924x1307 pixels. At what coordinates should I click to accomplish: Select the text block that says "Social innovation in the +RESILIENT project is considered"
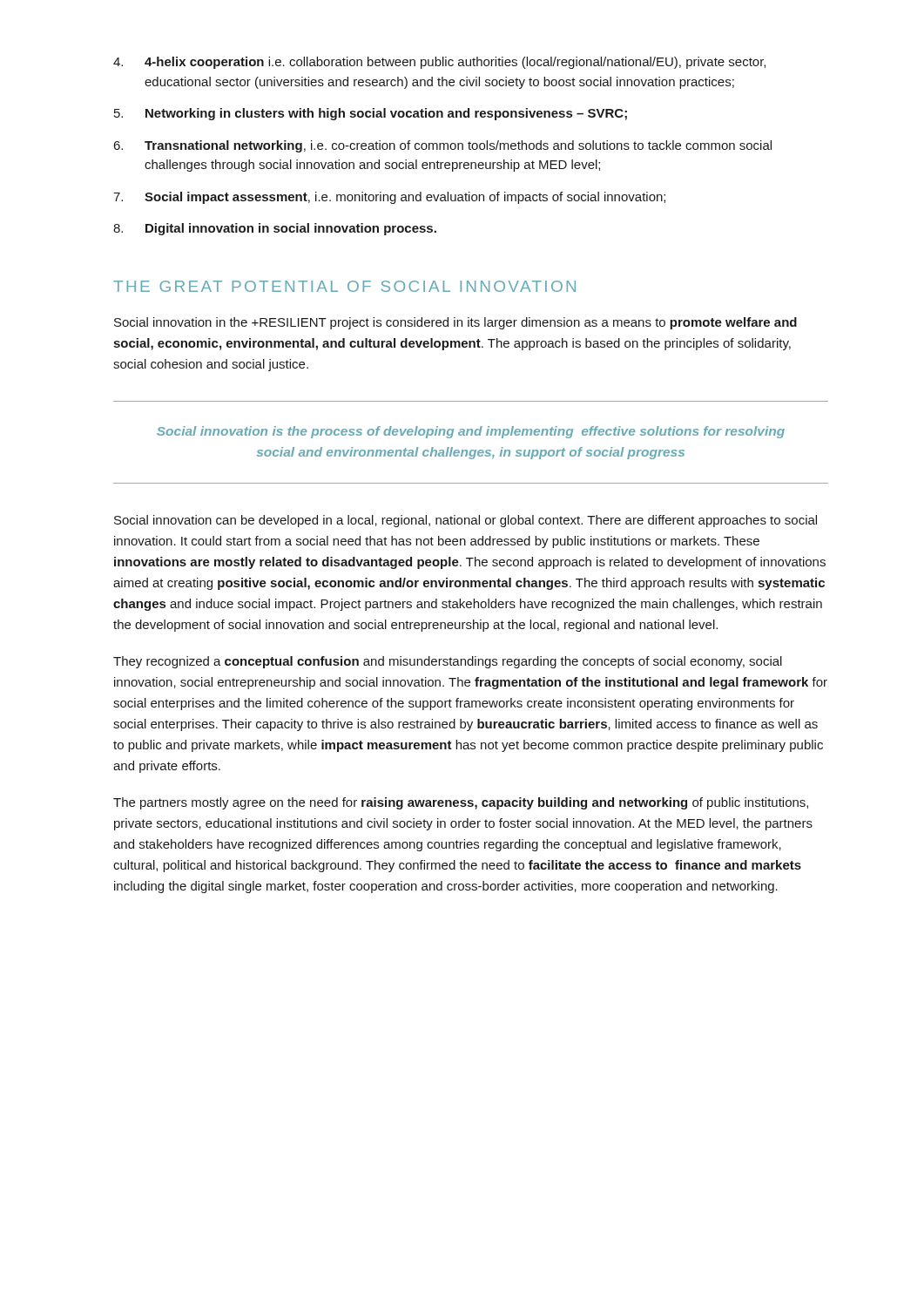point(455,342)
